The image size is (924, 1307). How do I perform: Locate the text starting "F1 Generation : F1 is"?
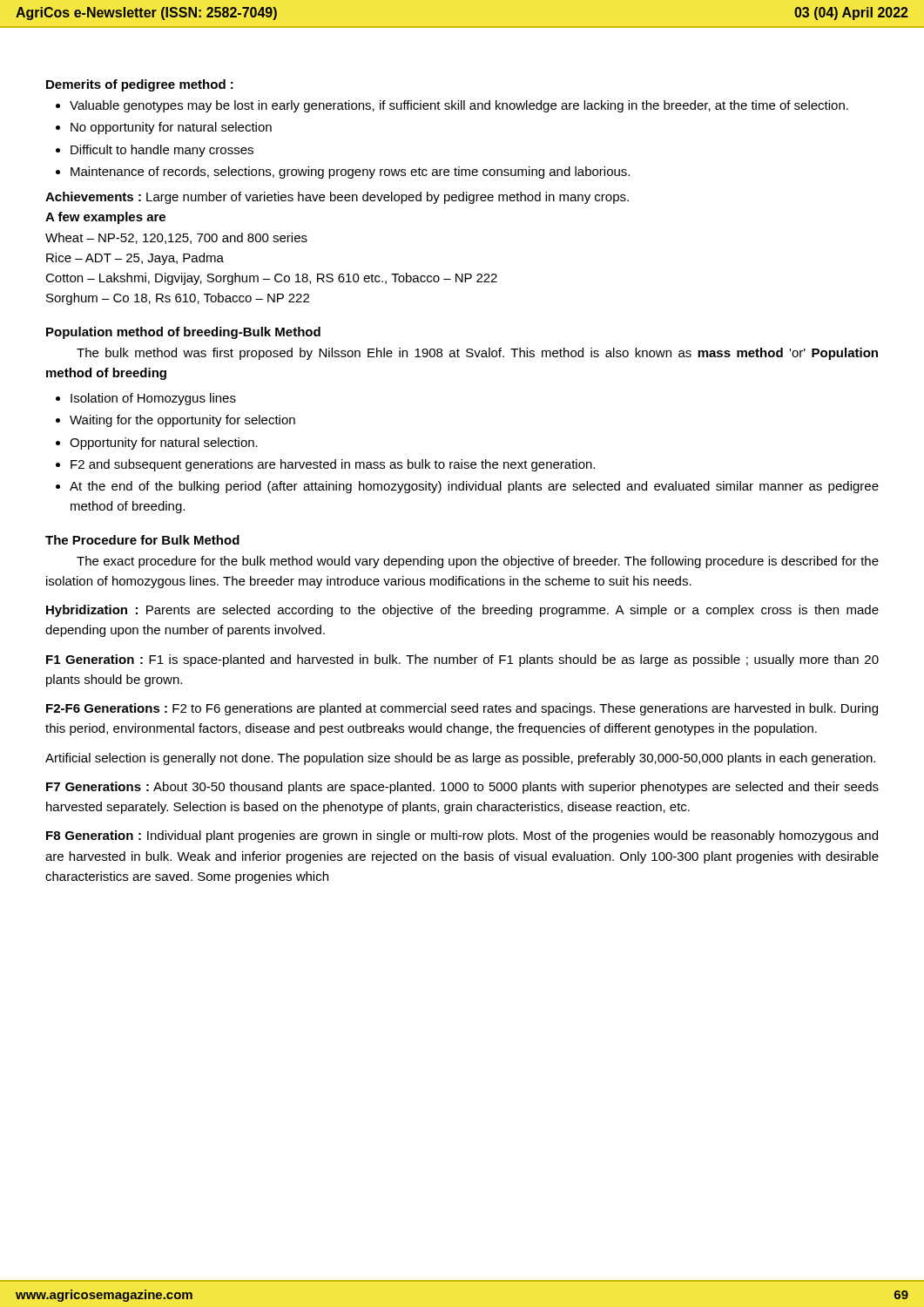tap(462, 669)
